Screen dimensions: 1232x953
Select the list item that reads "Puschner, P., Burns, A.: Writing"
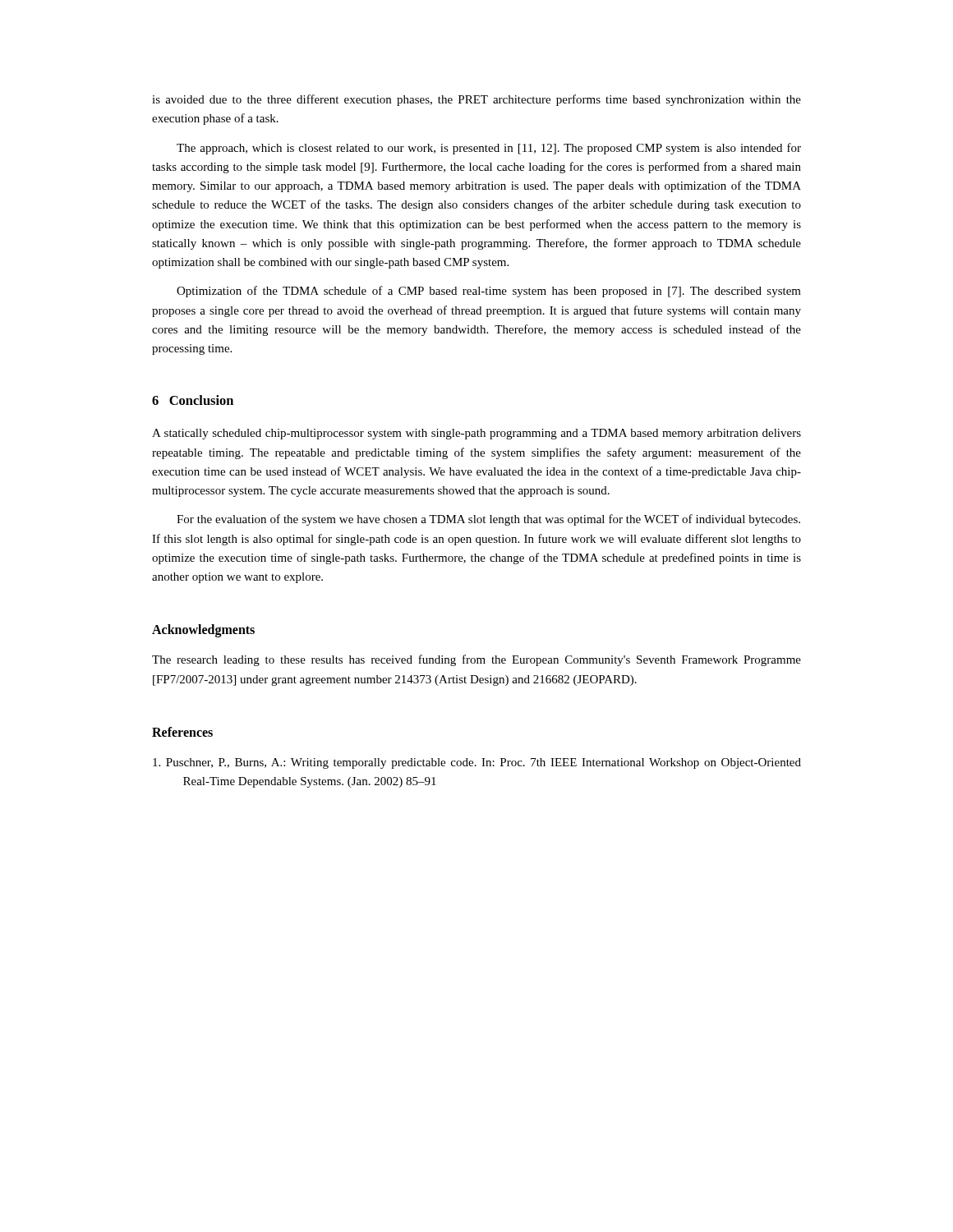pos(476,772)
